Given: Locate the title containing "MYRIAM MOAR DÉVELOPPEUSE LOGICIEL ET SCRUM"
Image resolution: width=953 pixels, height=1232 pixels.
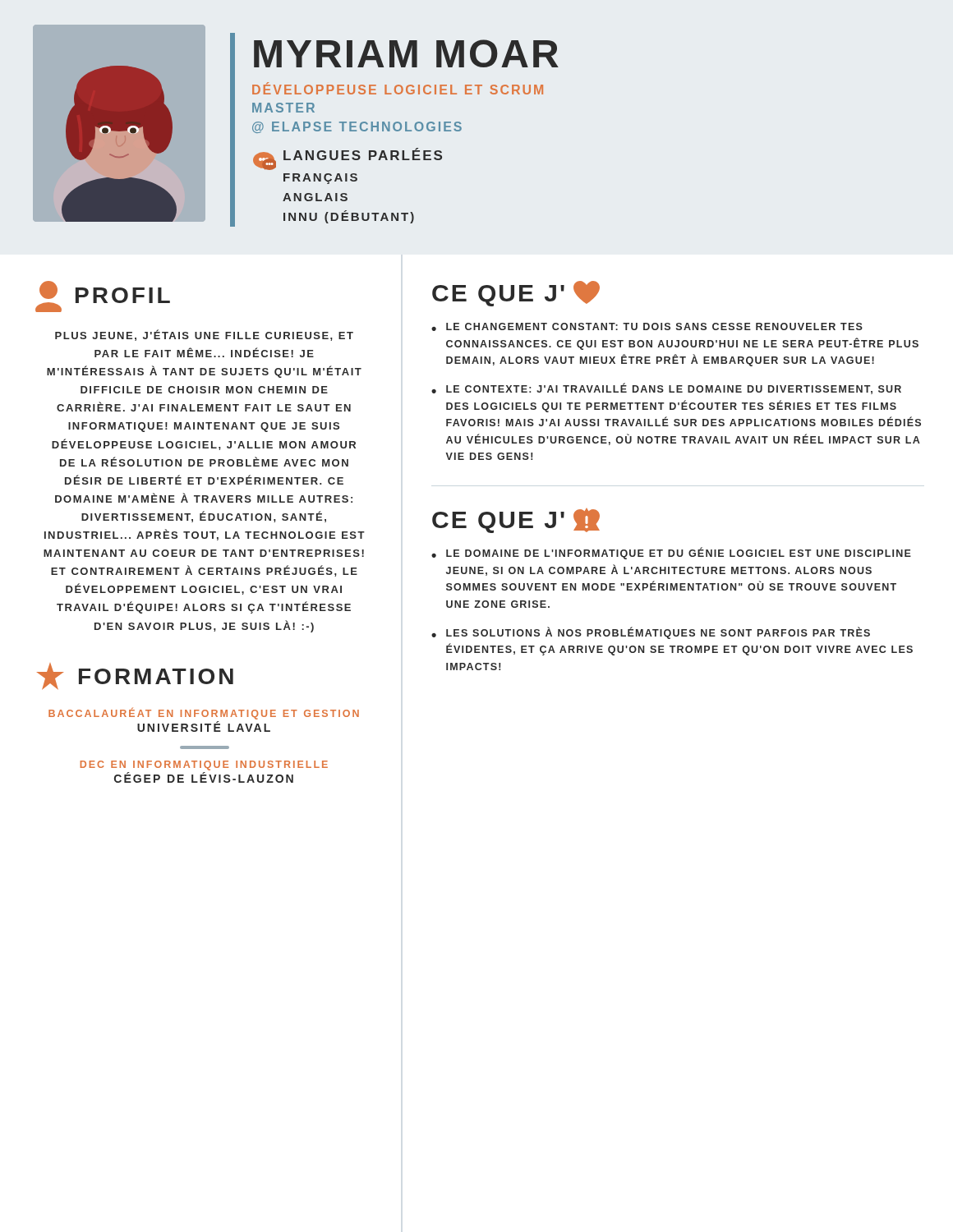Looking at the screenshot, I should tap(406, 130).
